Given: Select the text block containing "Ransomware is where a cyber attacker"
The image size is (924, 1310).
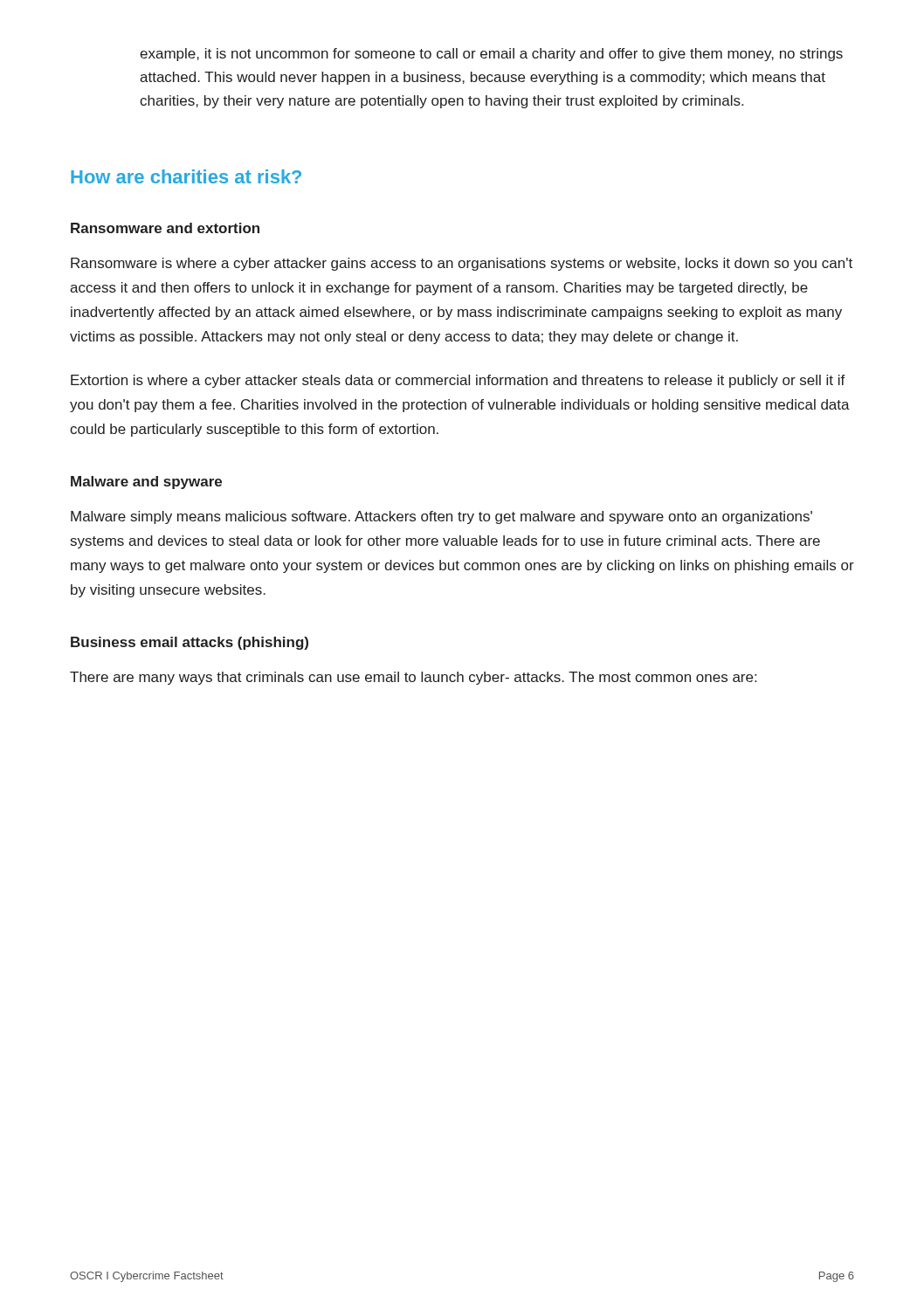Looking at the screenshot, I should pyautogui.click(x=462, y=300).
